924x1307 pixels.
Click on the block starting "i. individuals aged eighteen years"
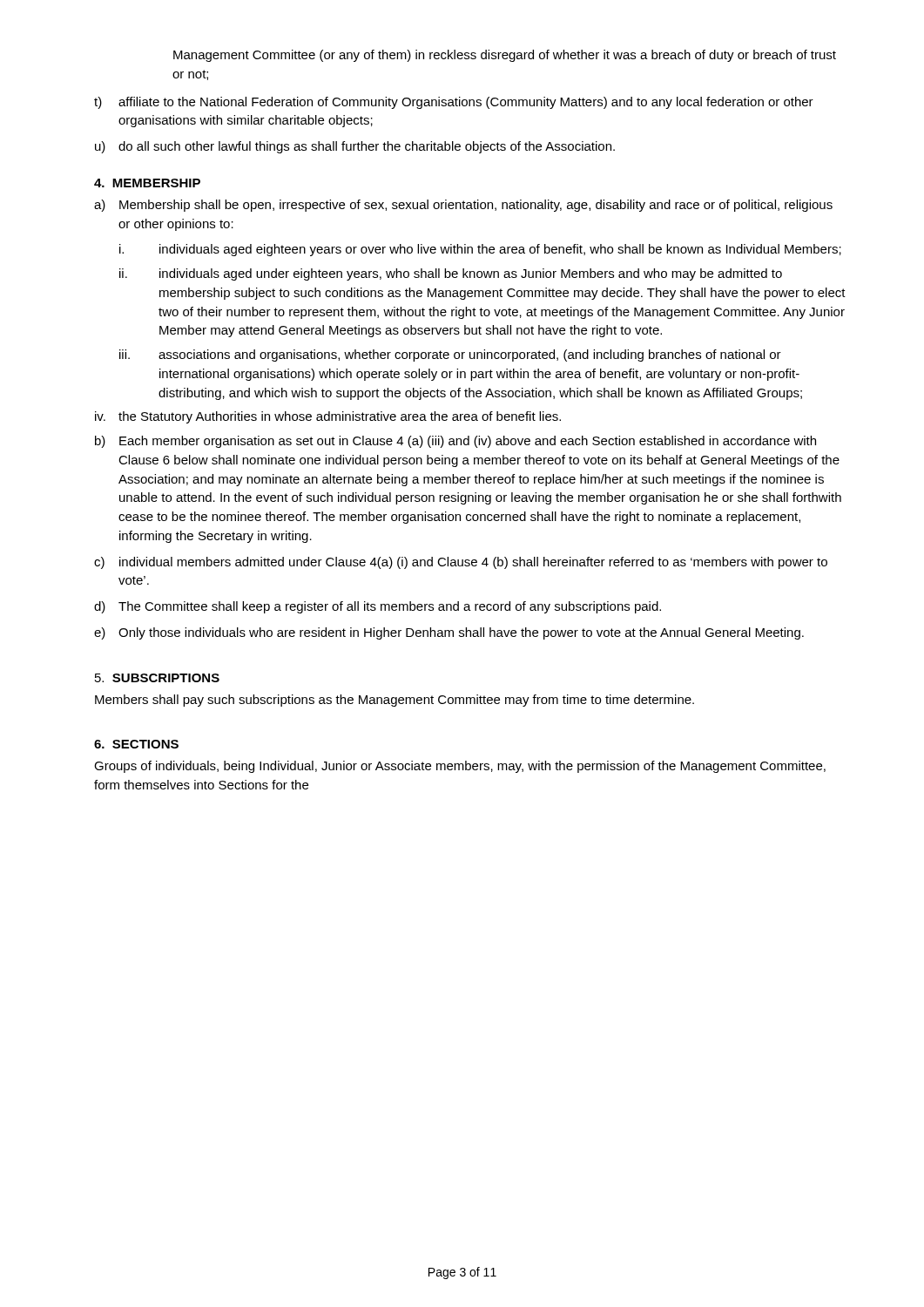[482, 249]
